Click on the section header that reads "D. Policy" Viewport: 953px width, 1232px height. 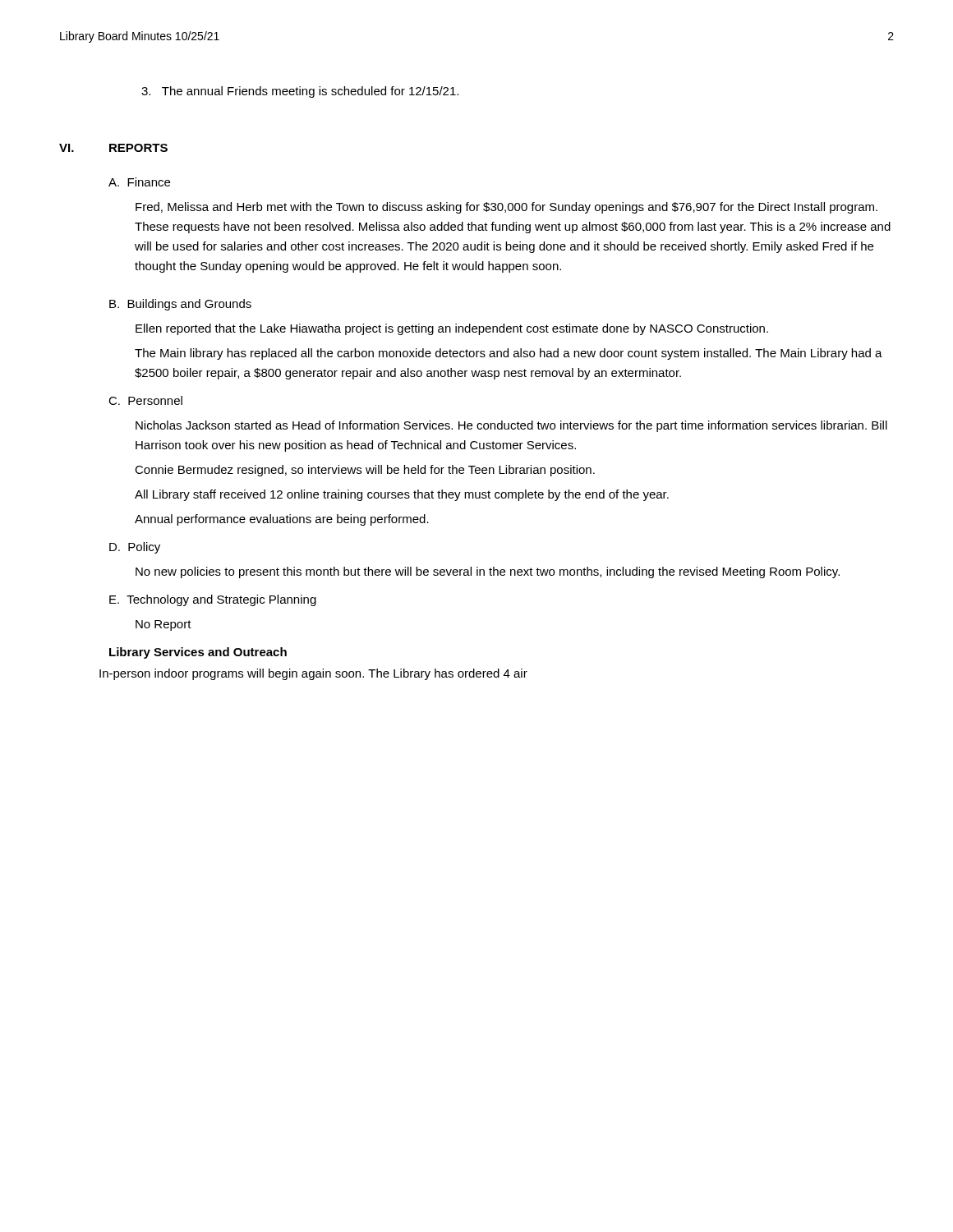(x=134, y=546)
